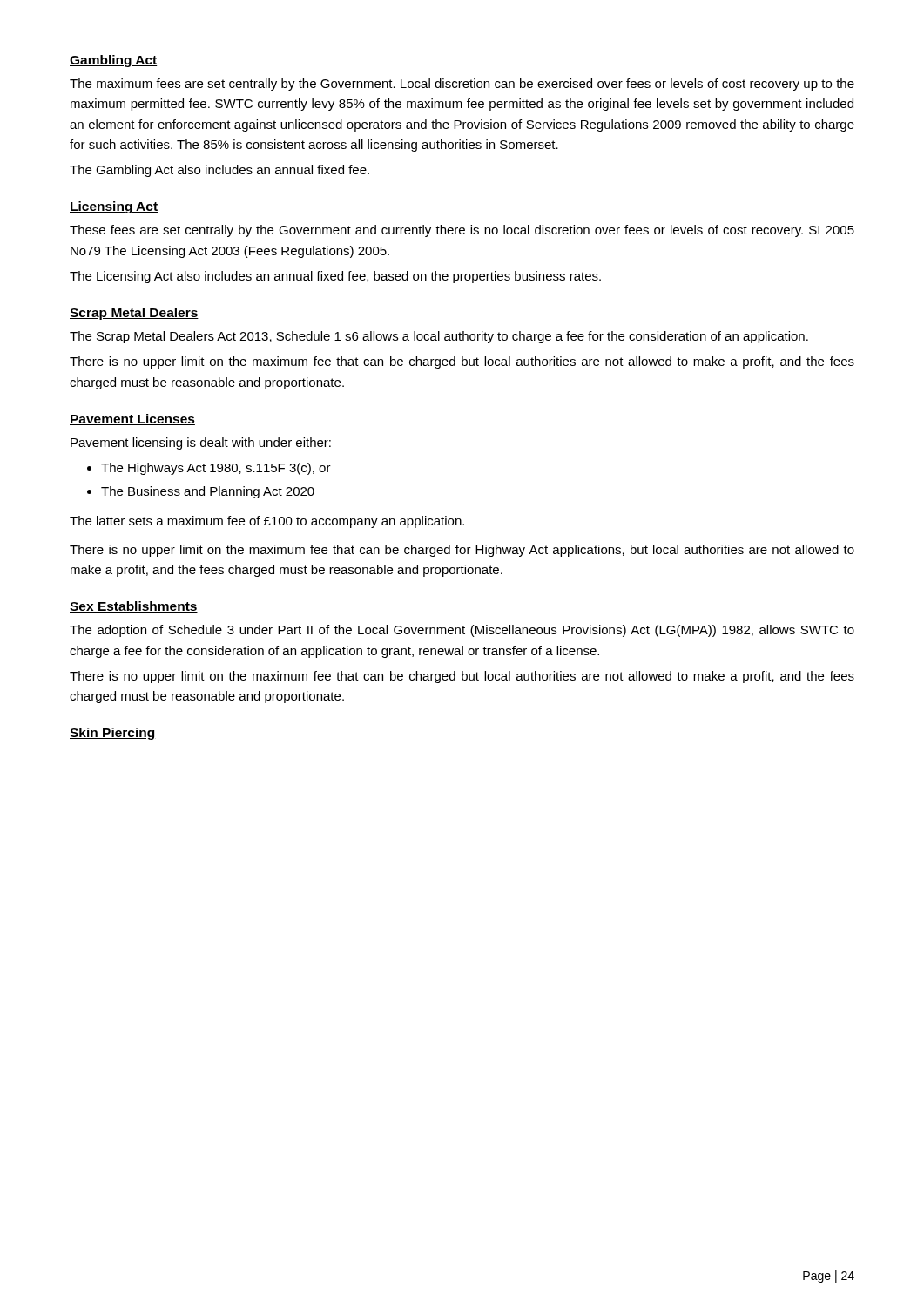Viewport: 924px width, 1307px height.
Task: Find the passage starting "The latter sets a maximum"
Action: (268, 520)
